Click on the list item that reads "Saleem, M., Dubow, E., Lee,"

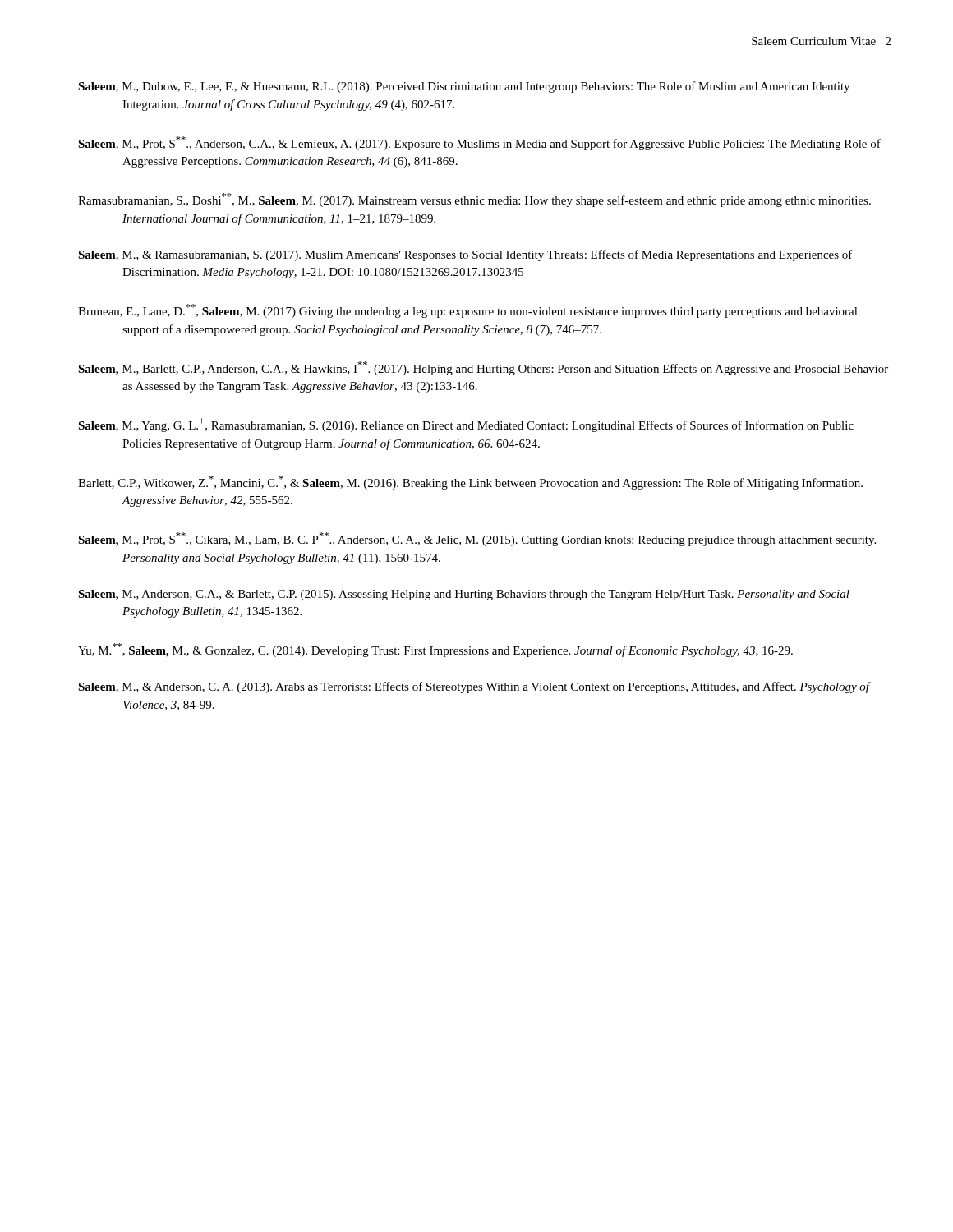[464, 95]
